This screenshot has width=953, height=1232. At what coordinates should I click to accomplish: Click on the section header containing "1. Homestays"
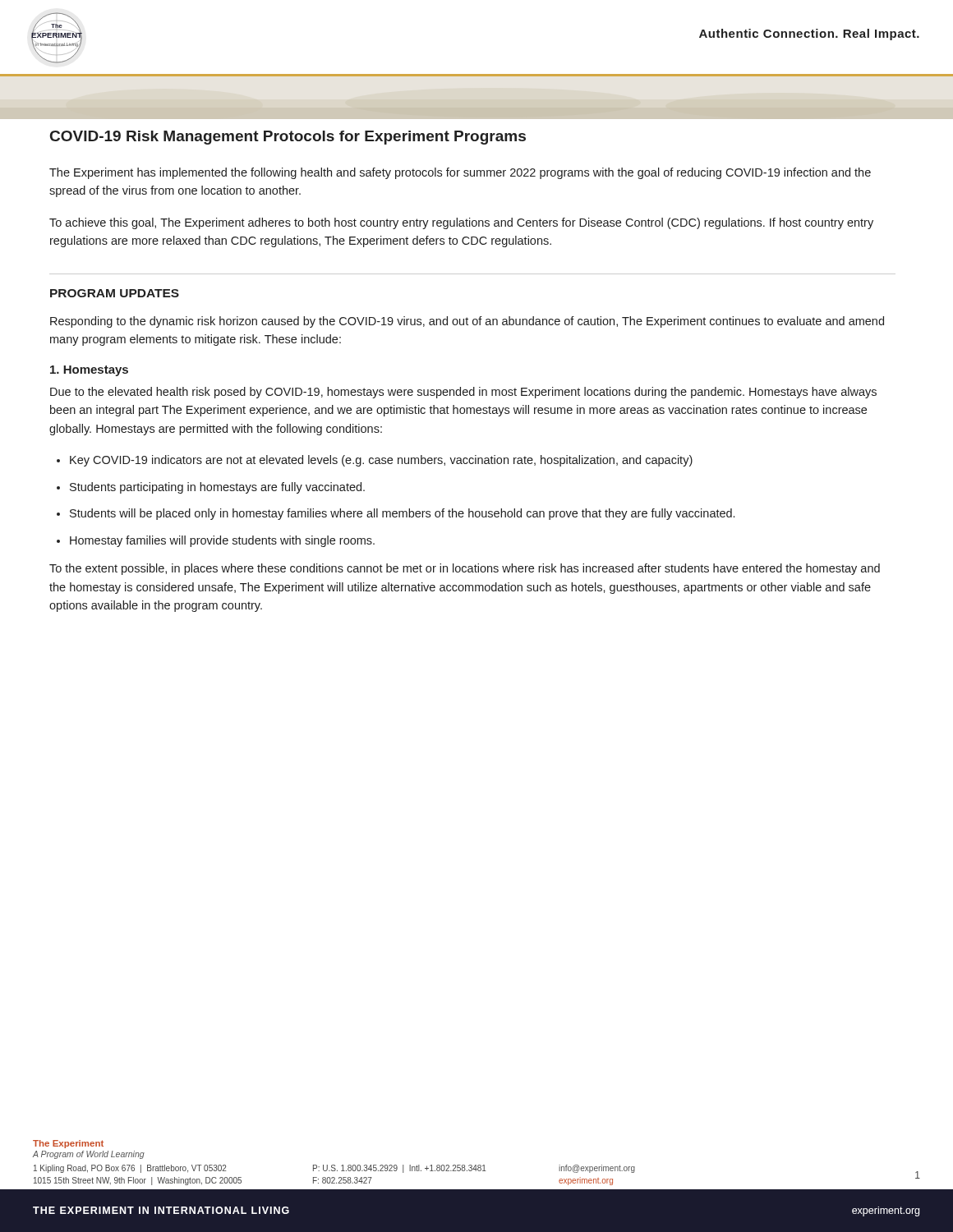point(89,369)
